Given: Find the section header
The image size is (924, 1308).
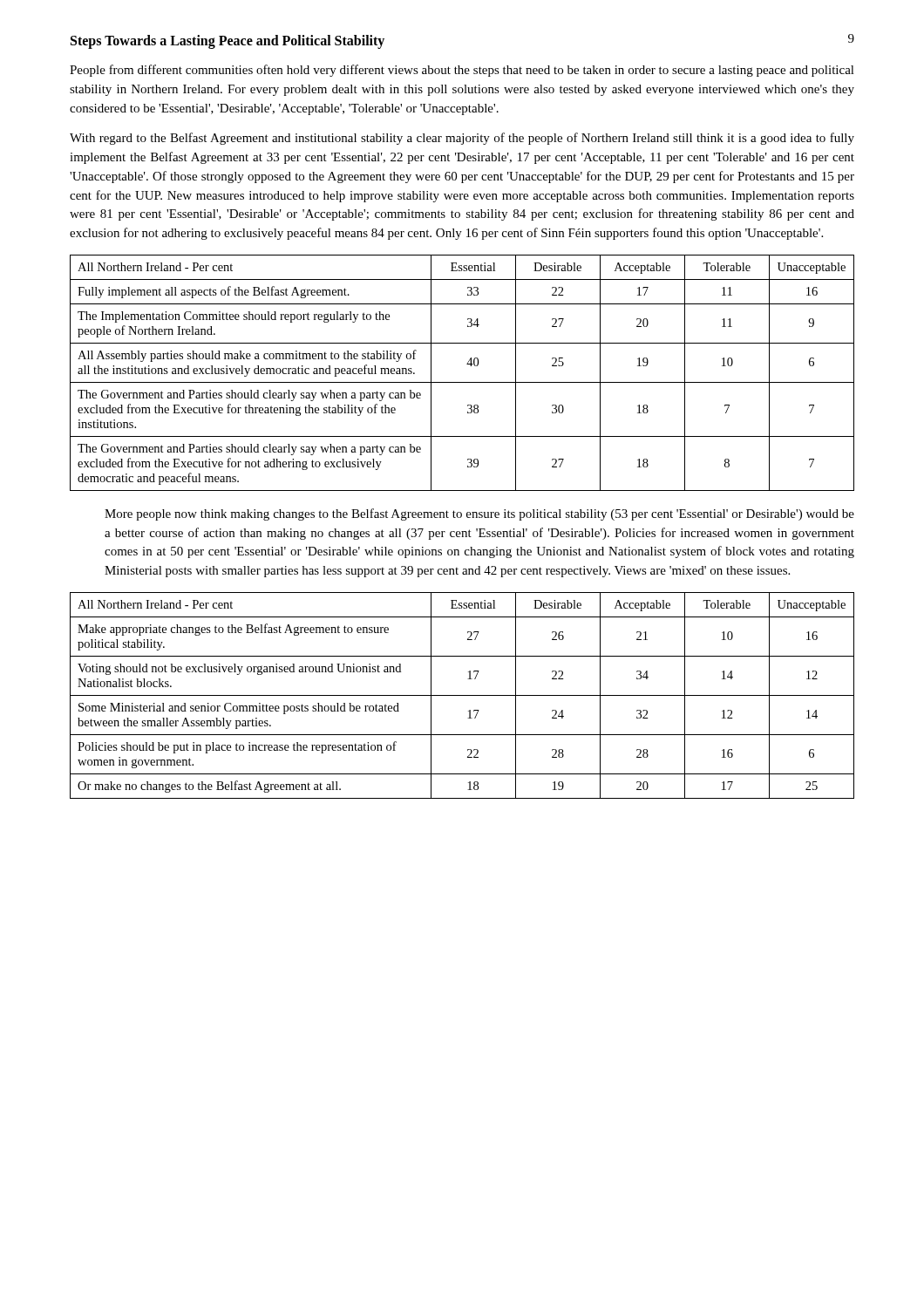Looking at the screenshot, I should pos(227,41).
